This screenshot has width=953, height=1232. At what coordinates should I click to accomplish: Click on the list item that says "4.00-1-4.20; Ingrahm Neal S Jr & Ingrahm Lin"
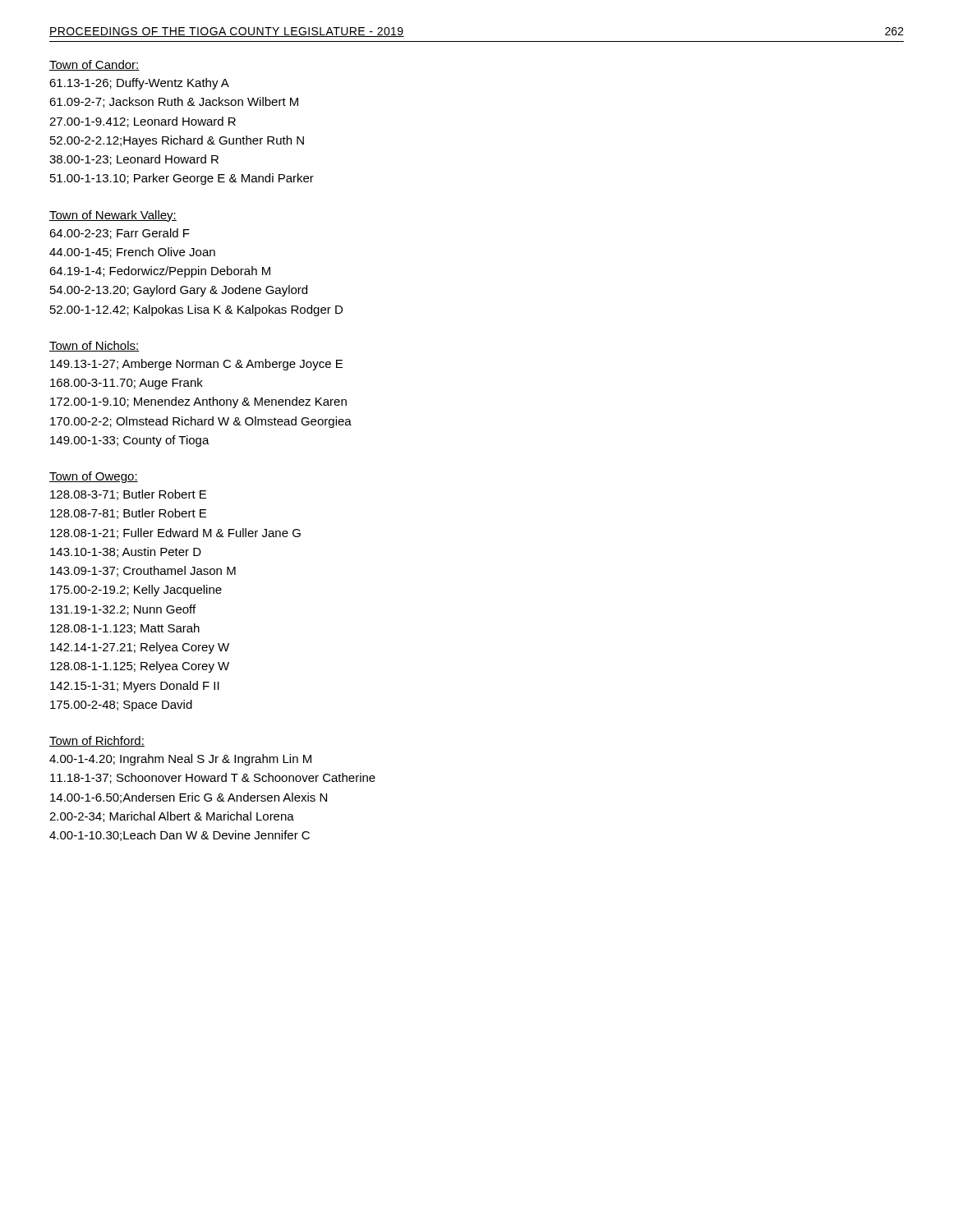click(x=181, y=758)
